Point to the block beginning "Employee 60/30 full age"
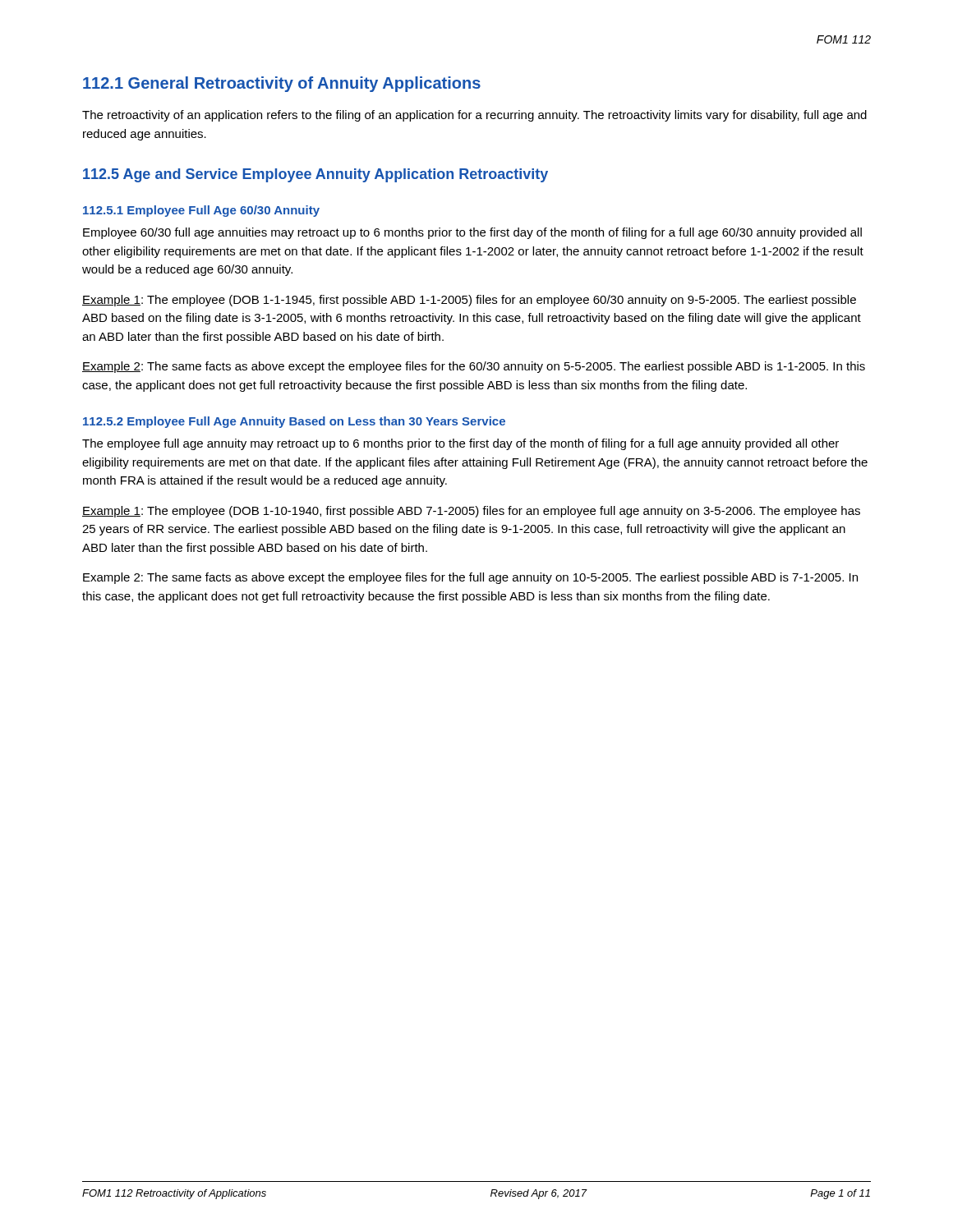 click(x=473, y=251)
